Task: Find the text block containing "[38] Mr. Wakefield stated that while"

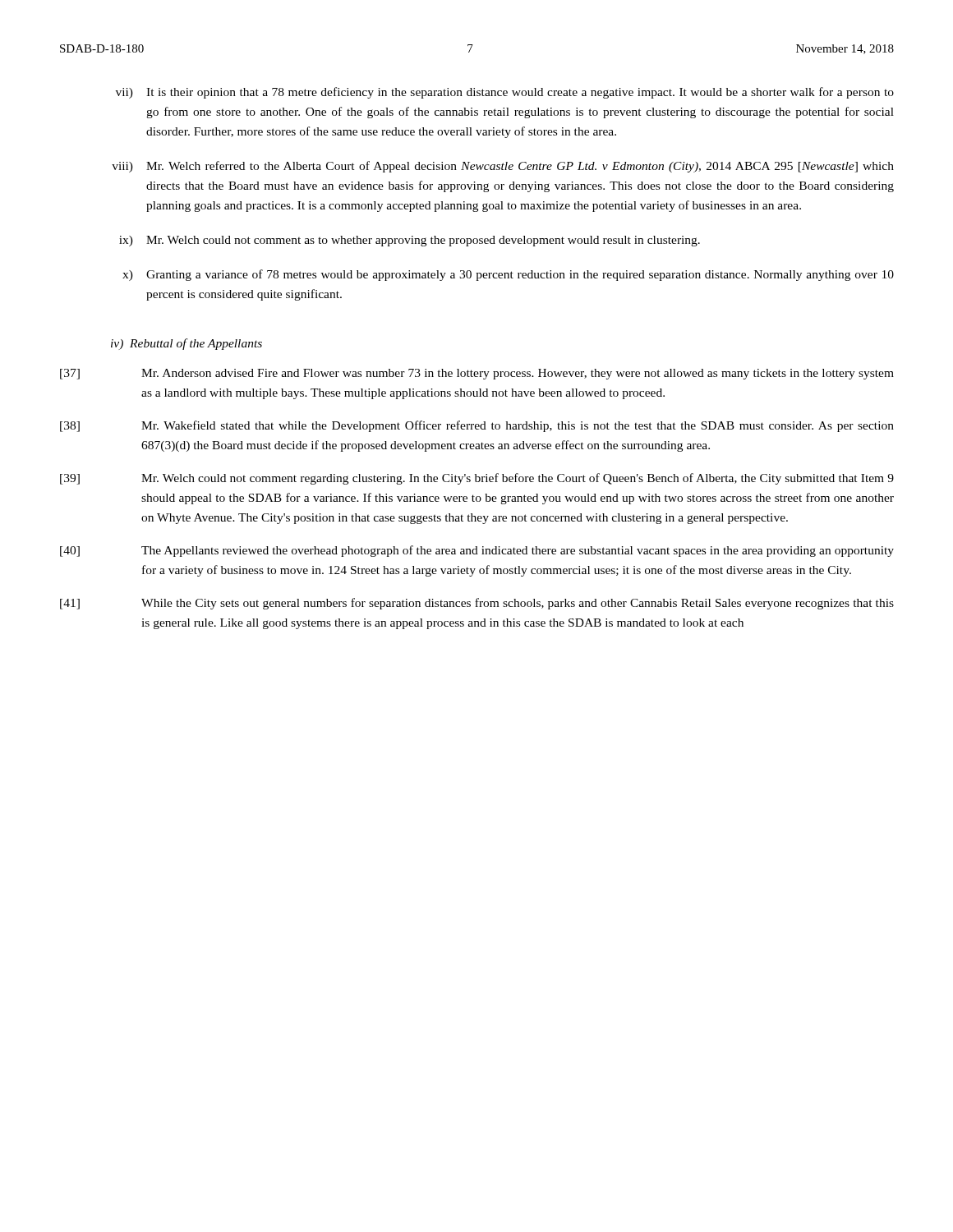Action: [x=476, y=436]
